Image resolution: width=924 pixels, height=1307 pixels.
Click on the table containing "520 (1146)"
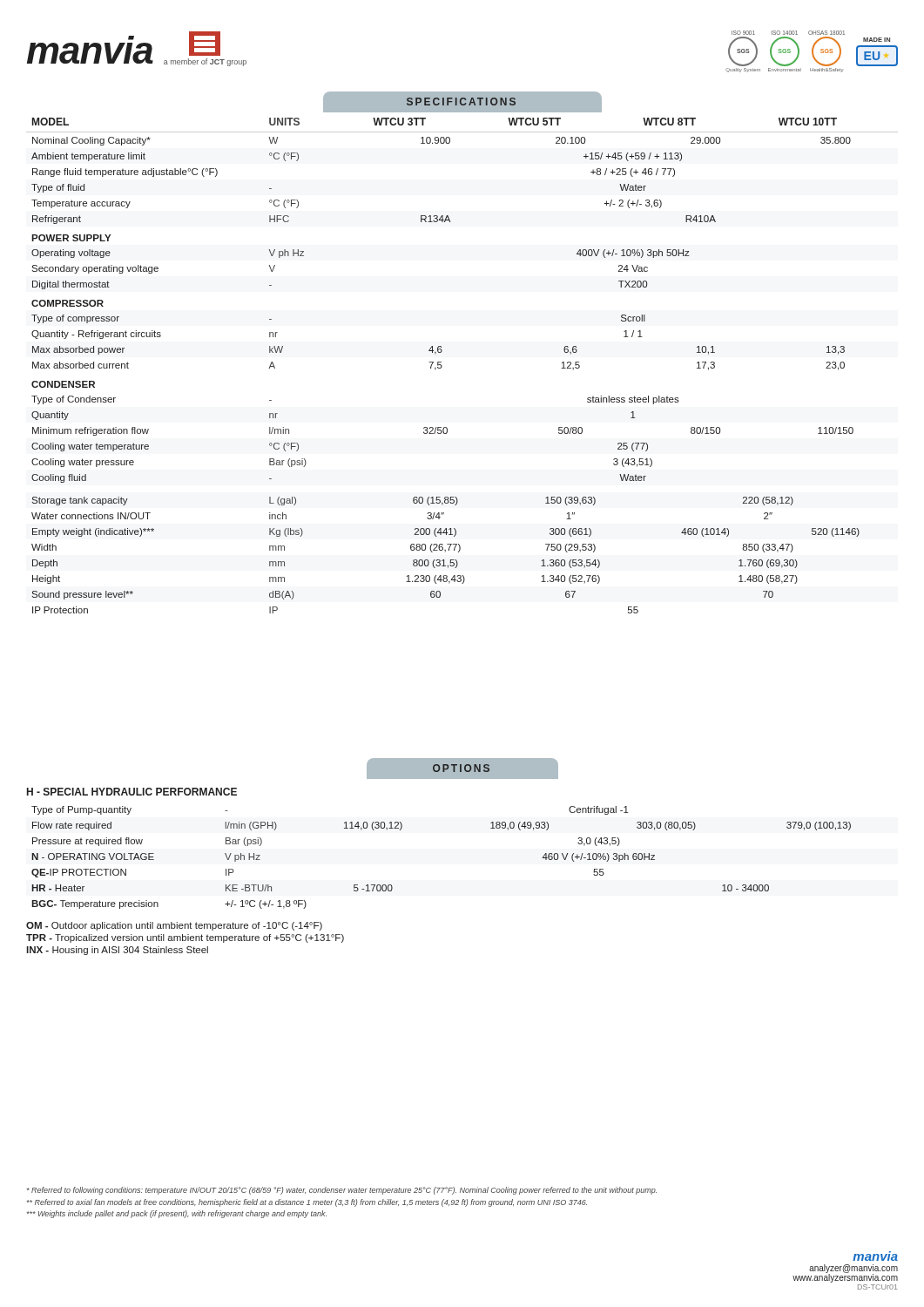pos(462,365)
